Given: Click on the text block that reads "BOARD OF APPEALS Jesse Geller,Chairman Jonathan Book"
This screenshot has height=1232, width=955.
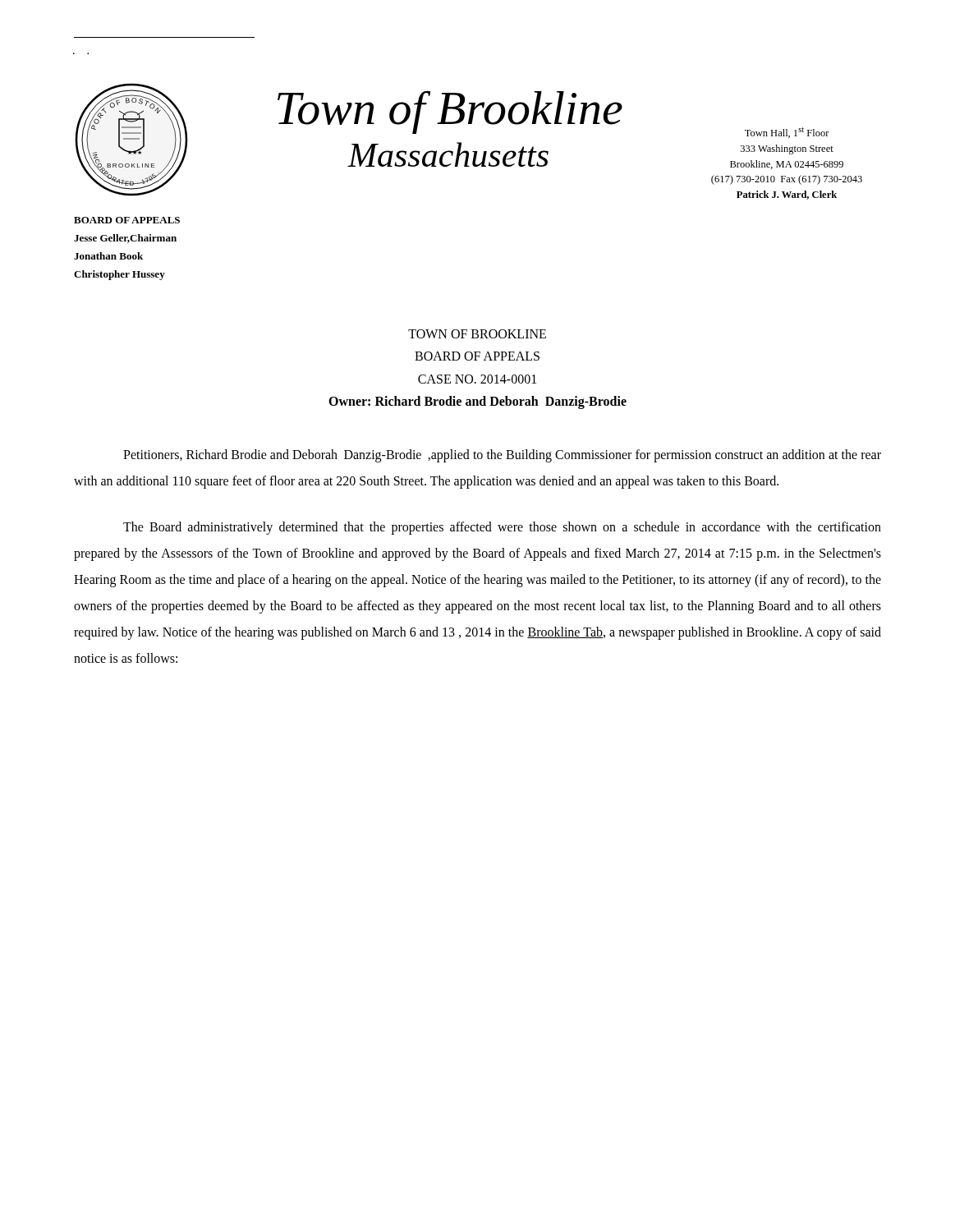Looking at the screenshot, I should tap(127, 247).
